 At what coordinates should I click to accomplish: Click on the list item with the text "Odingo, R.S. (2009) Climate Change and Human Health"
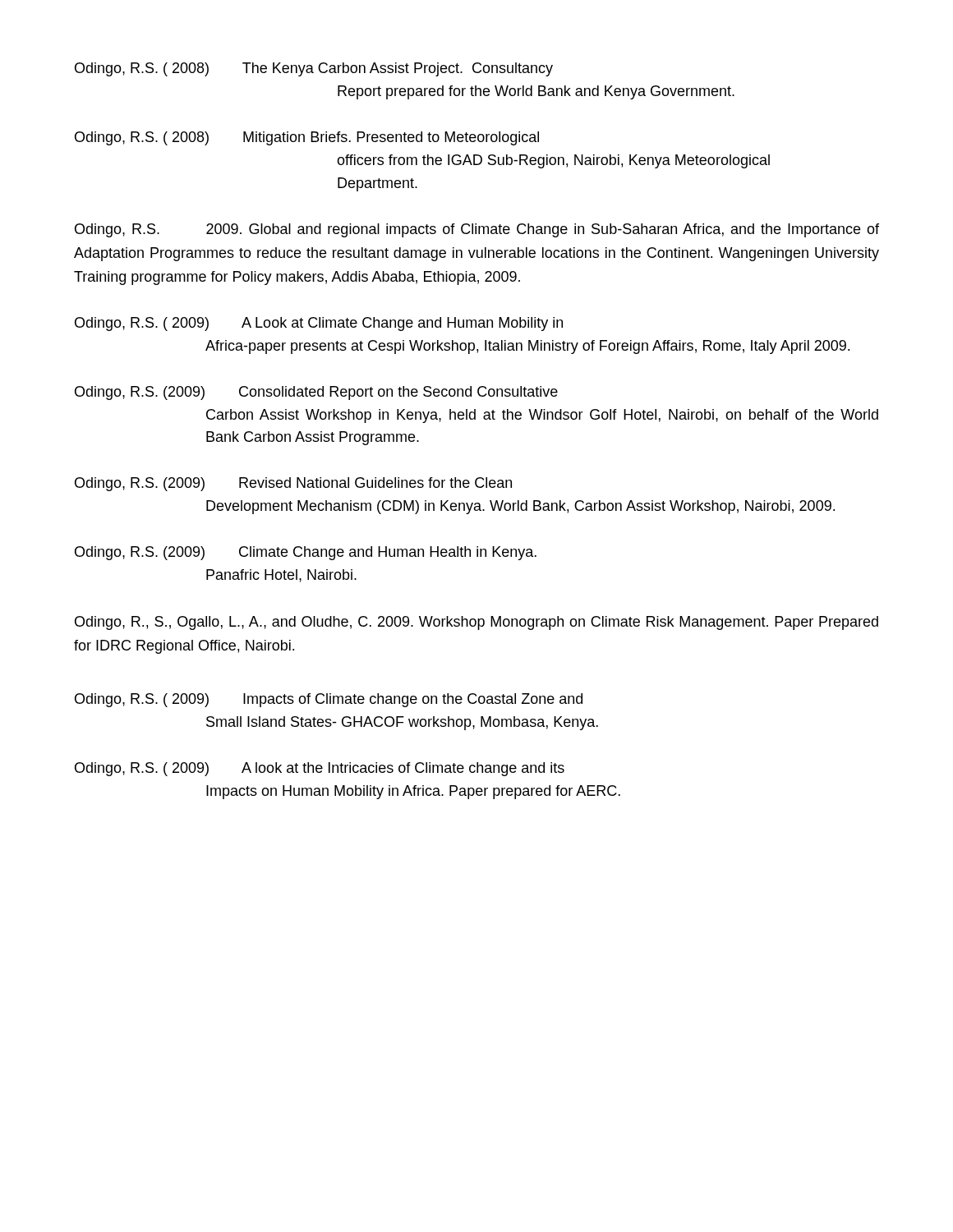tap(476, 564)
